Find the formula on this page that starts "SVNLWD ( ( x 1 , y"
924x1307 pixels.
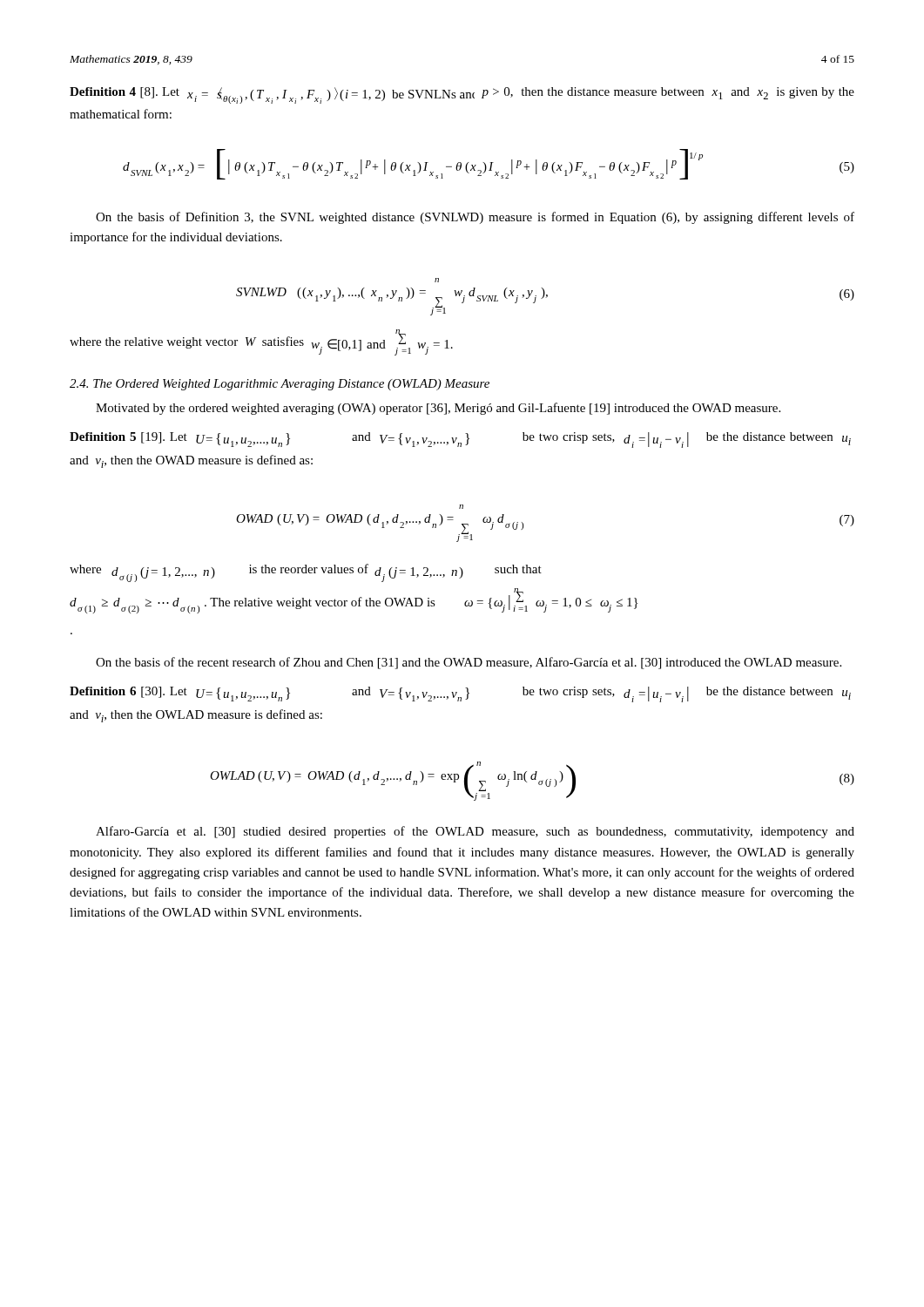pyautogui.click(x=545, y=294)
